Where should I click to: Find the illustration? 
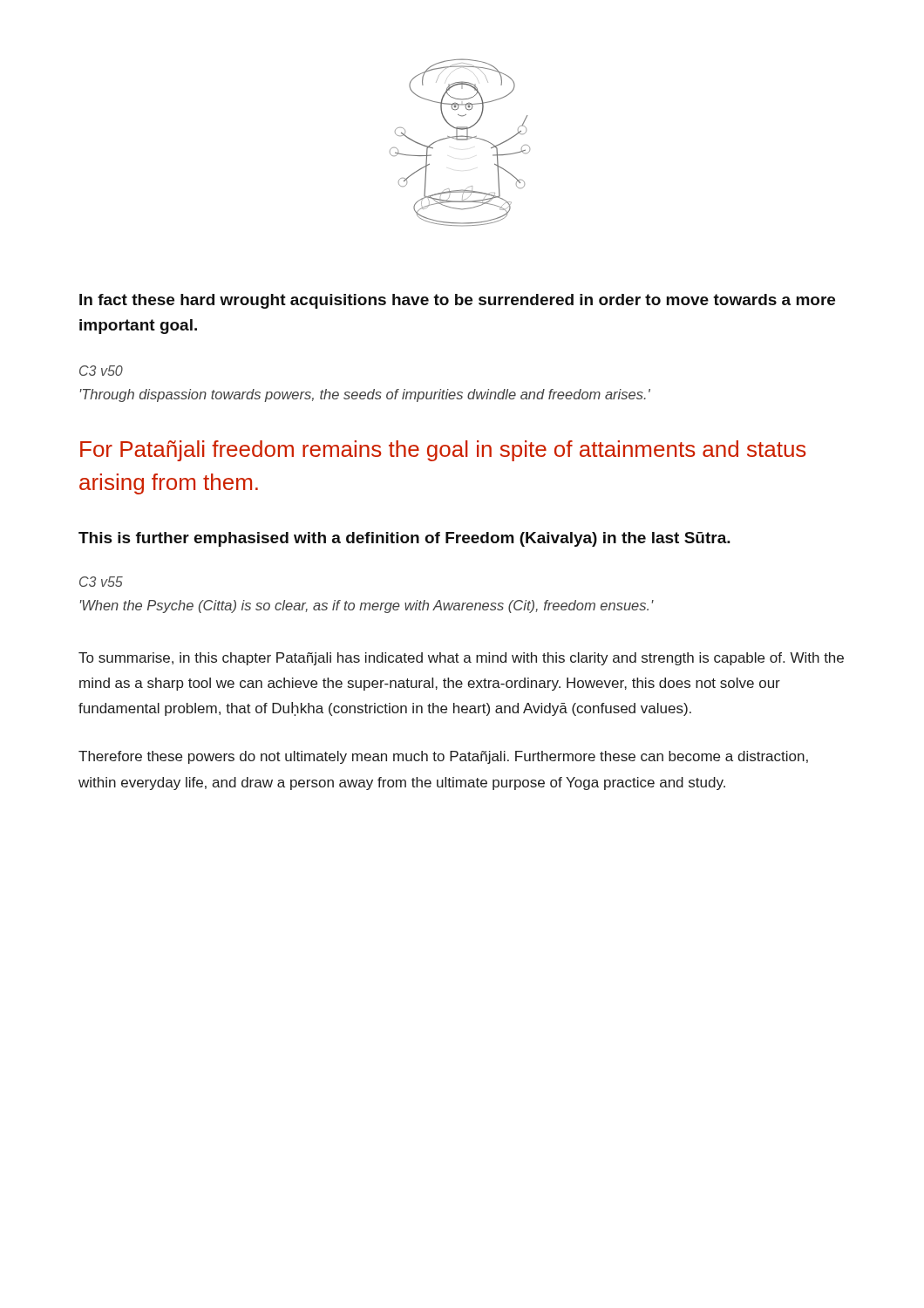click(x=462, y=154)
